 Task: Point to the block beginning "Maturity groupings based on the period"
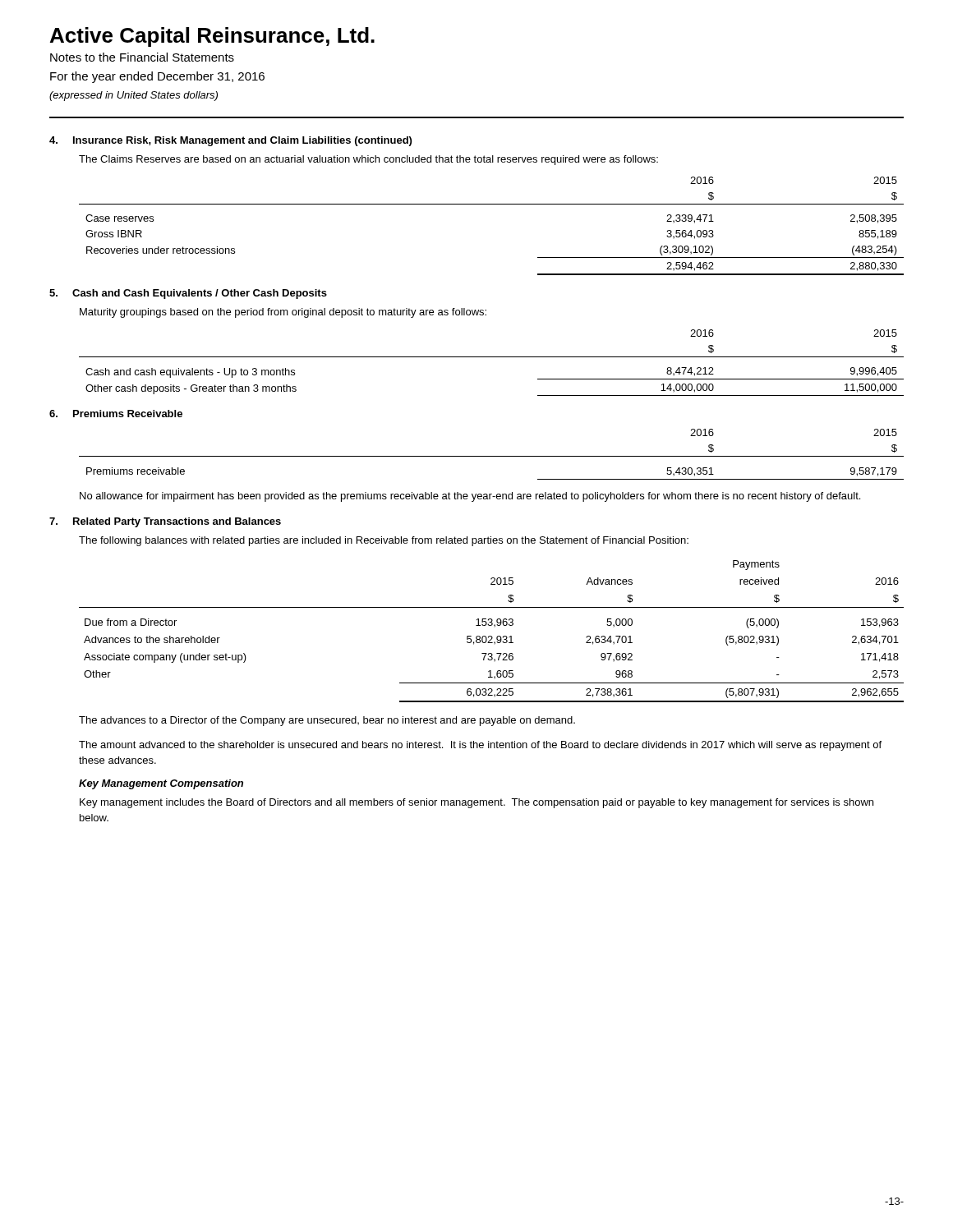pos(283,312)
